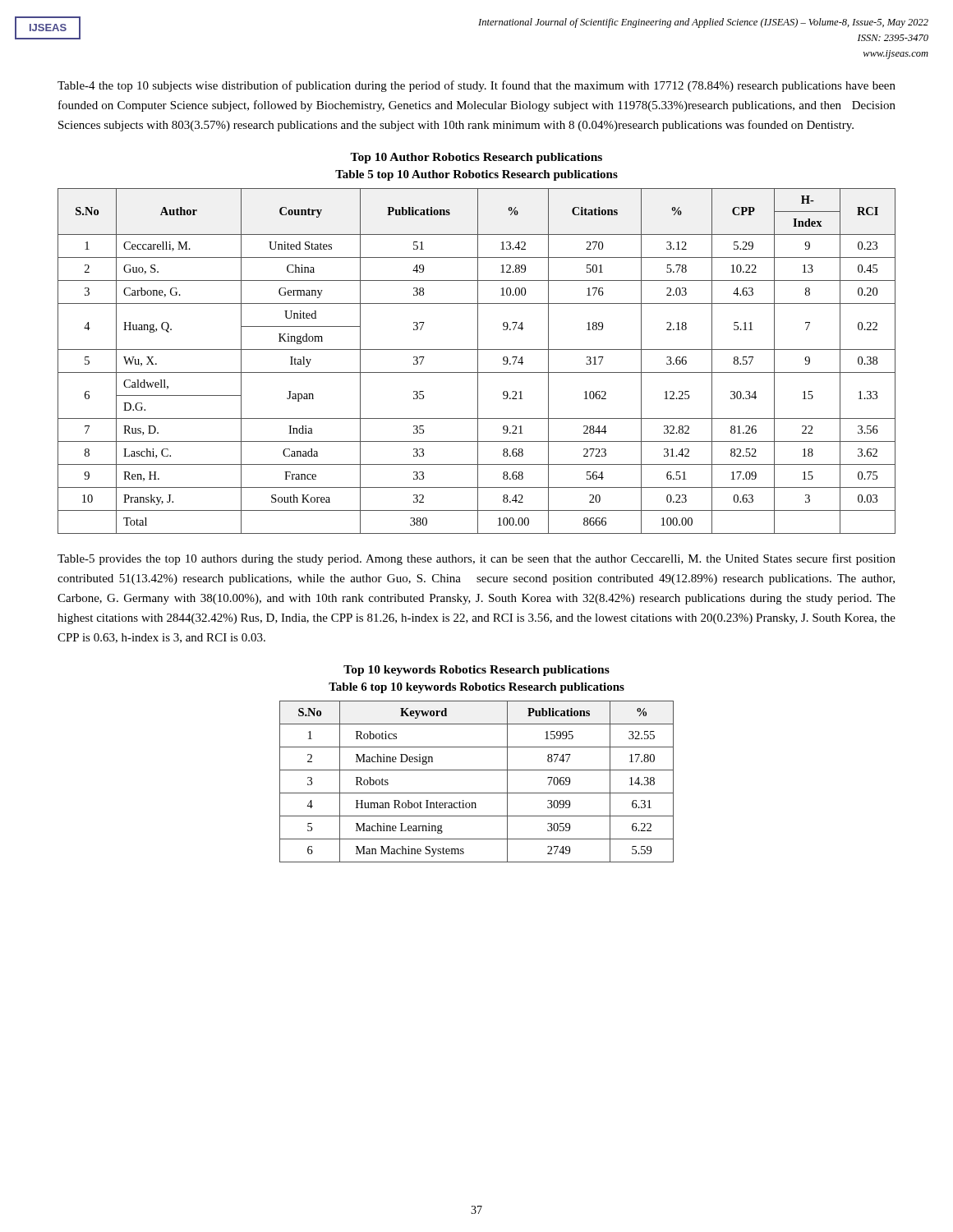Click on the table containing "Human Robot Interaction"
953x1232 pixels.
click(x=476, y=782)
